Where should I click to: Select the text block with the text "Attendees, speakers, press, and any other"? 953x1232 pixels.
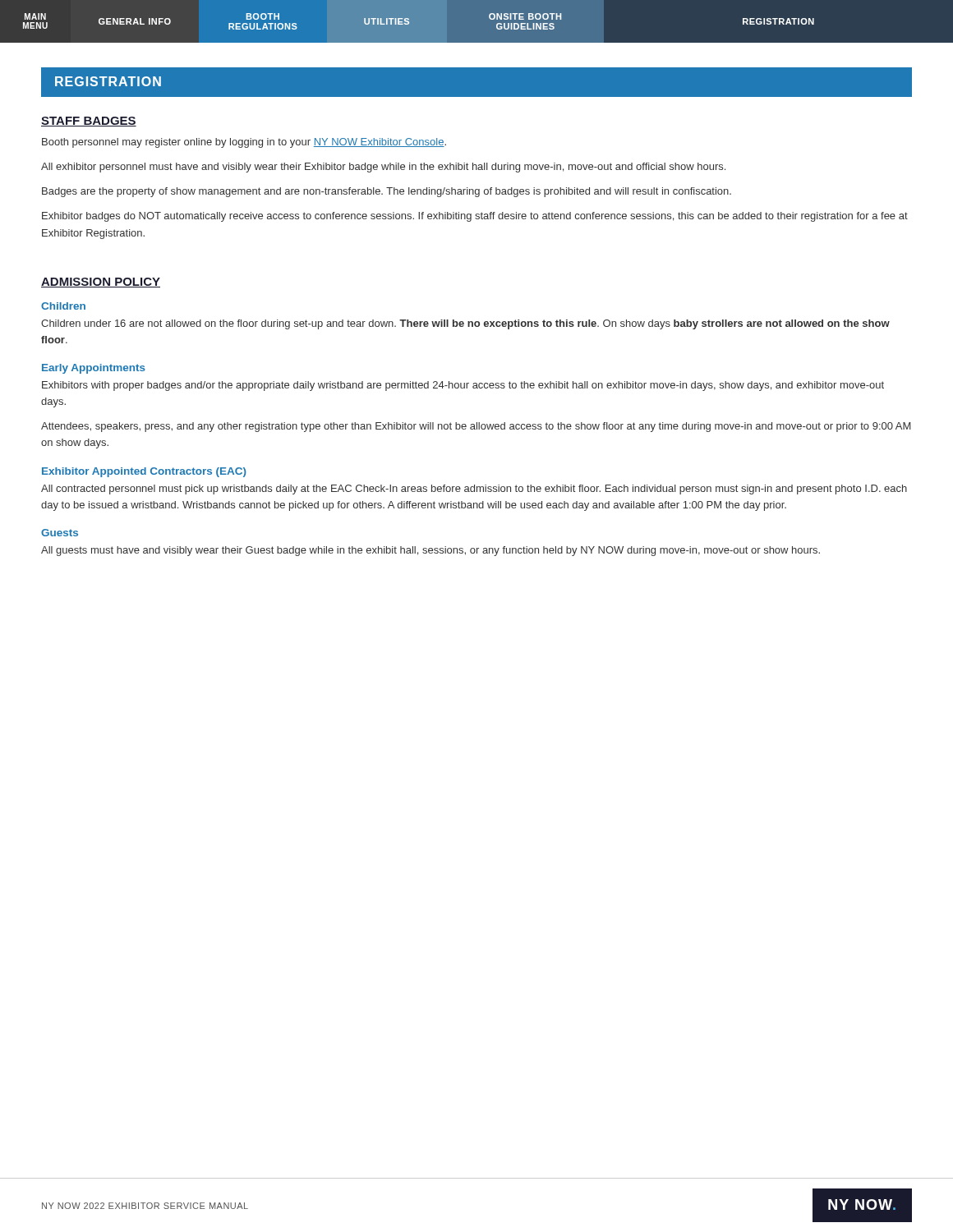[x=476, y=434]
